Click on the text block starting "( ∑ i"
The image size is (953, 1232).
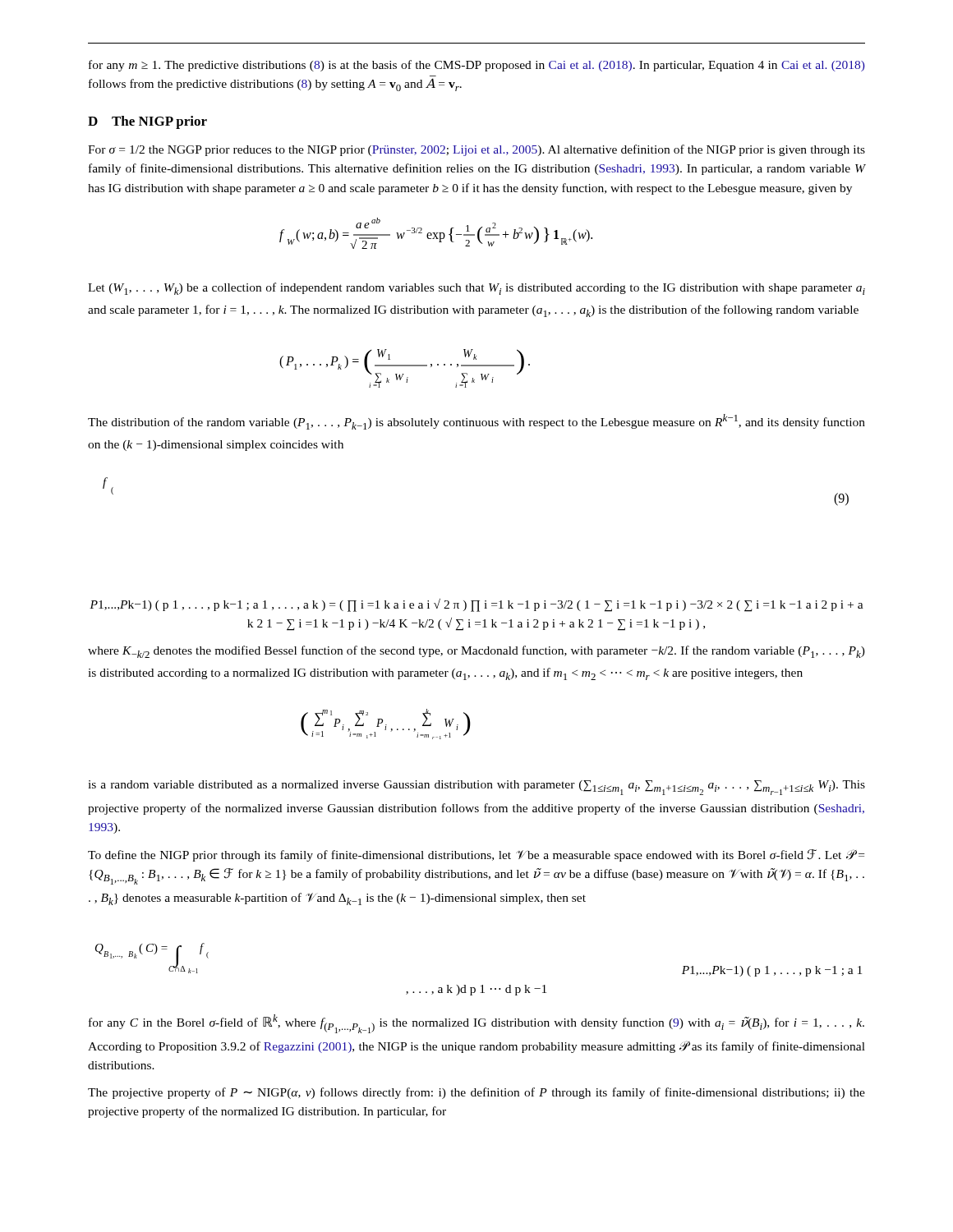click(x=476, y=727)
